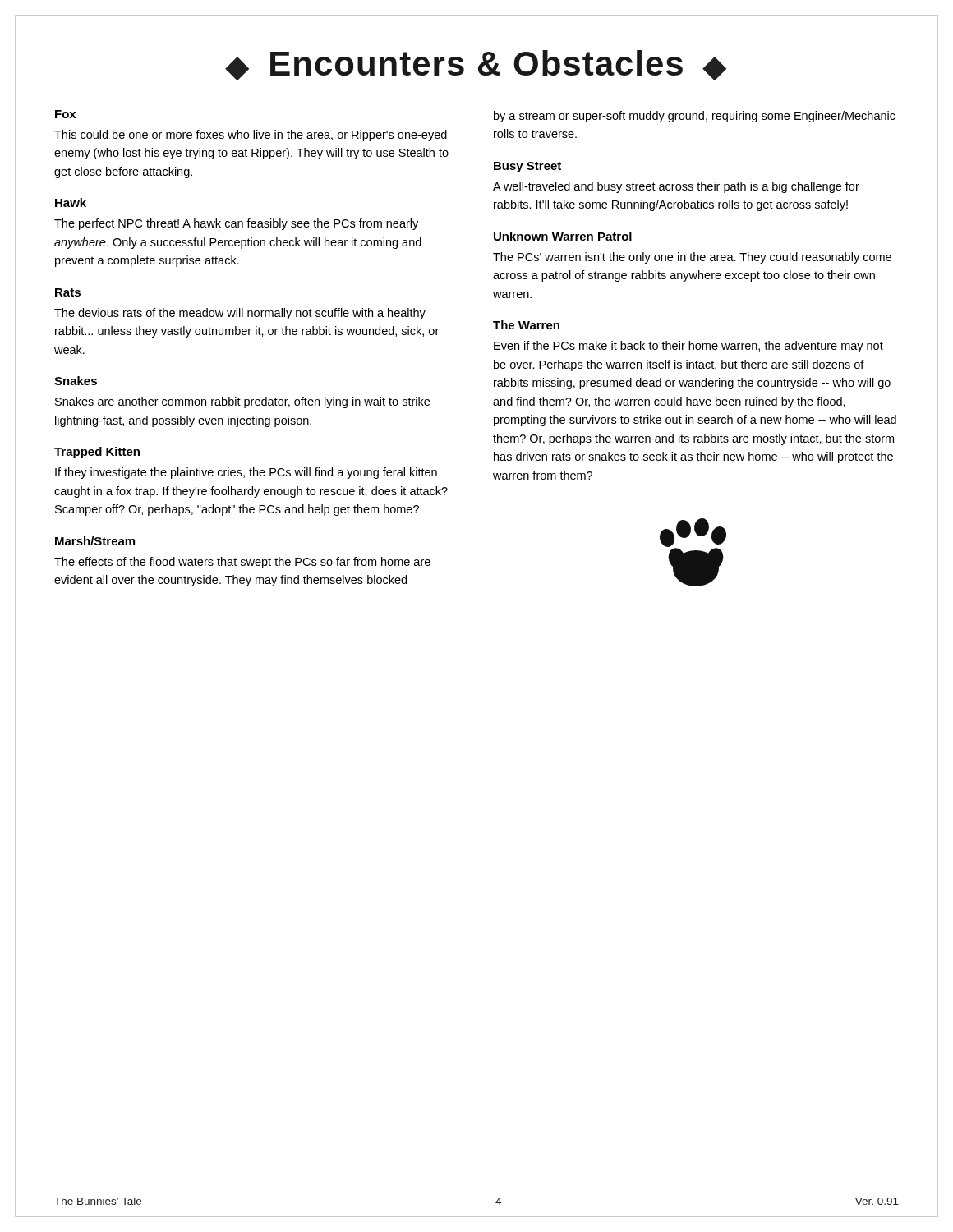Select the illustration
The height and width of the screenshot is (1232, 953).
pyautogui.click(x=696, y=552)
